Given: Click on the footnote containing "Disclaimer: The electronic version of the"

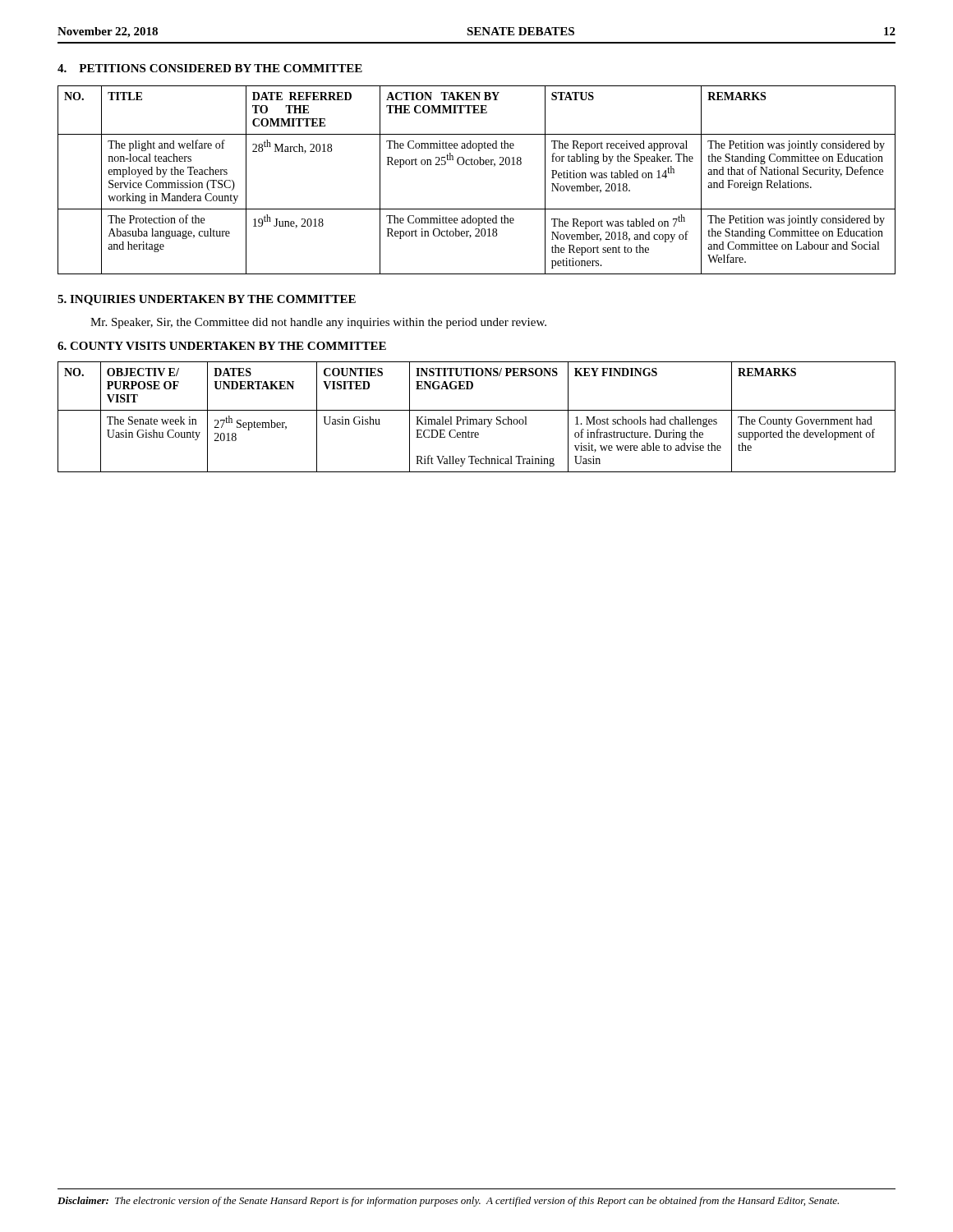Looking at the screenshot, I should tap(476, 1198).
